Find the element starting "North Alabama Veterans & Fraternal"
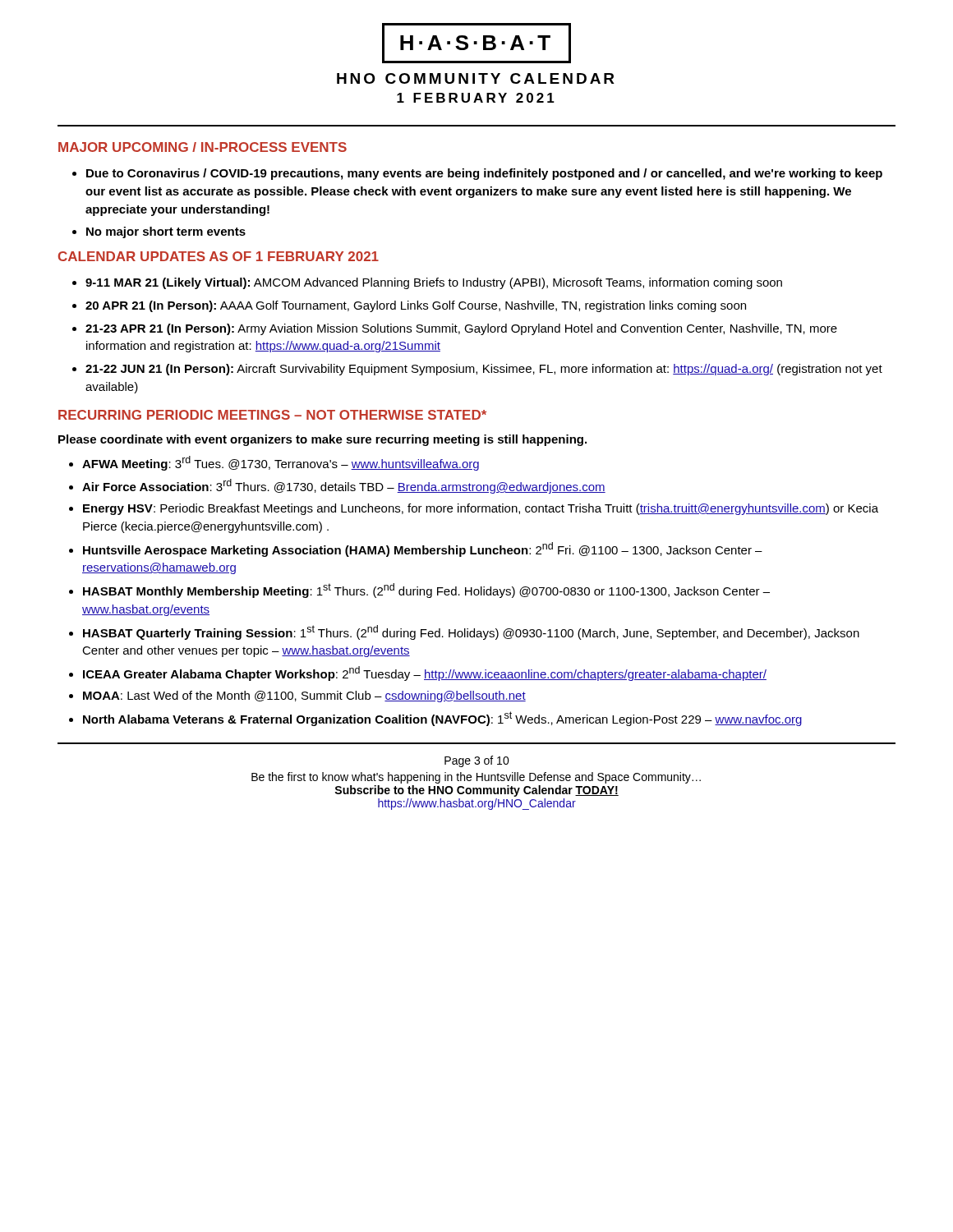This screenshot has width=953, height=1232. [x=481, y=718]
